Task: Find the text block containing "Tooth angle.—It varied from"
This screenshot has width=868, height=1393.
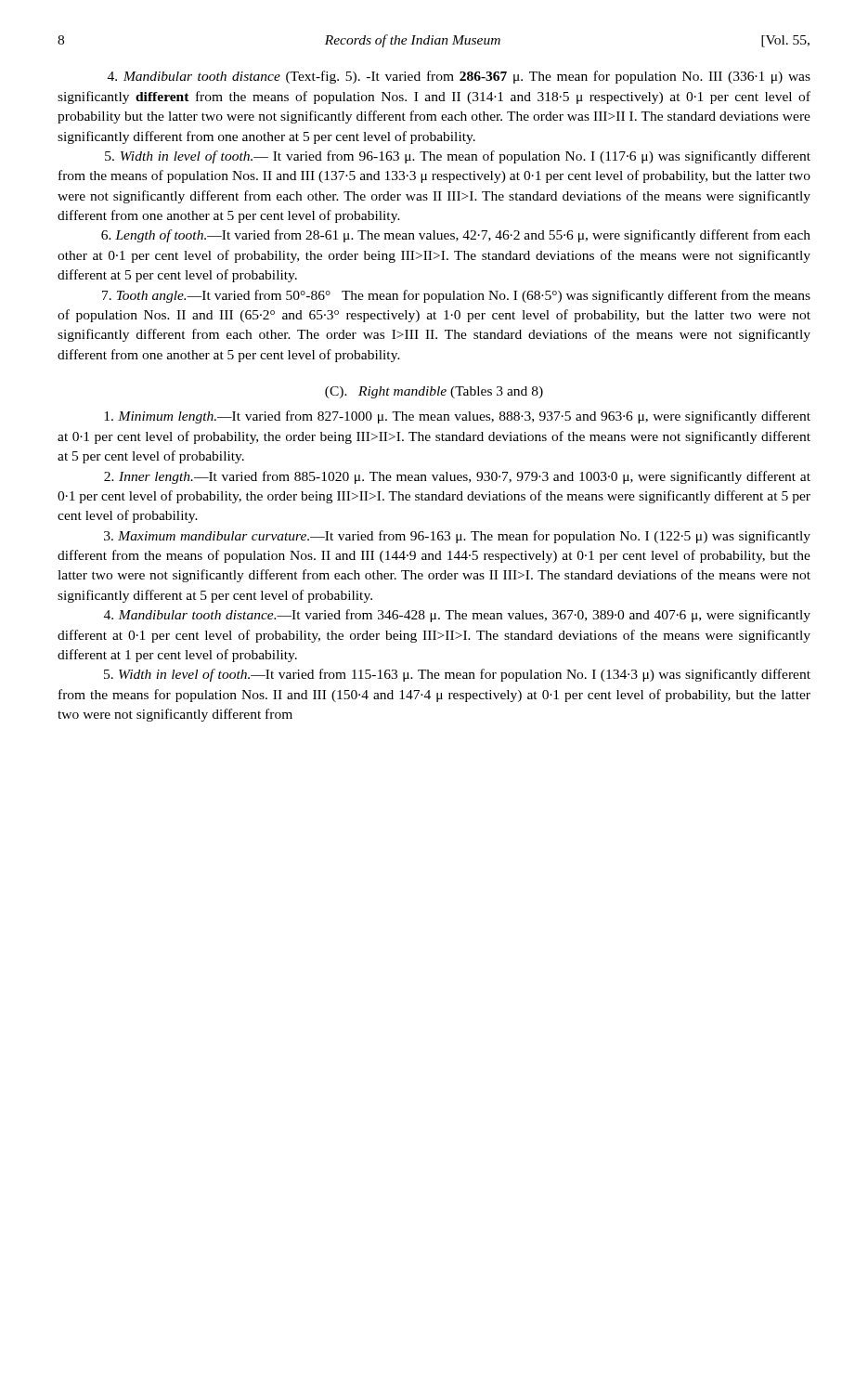Action: pos(434,324)
